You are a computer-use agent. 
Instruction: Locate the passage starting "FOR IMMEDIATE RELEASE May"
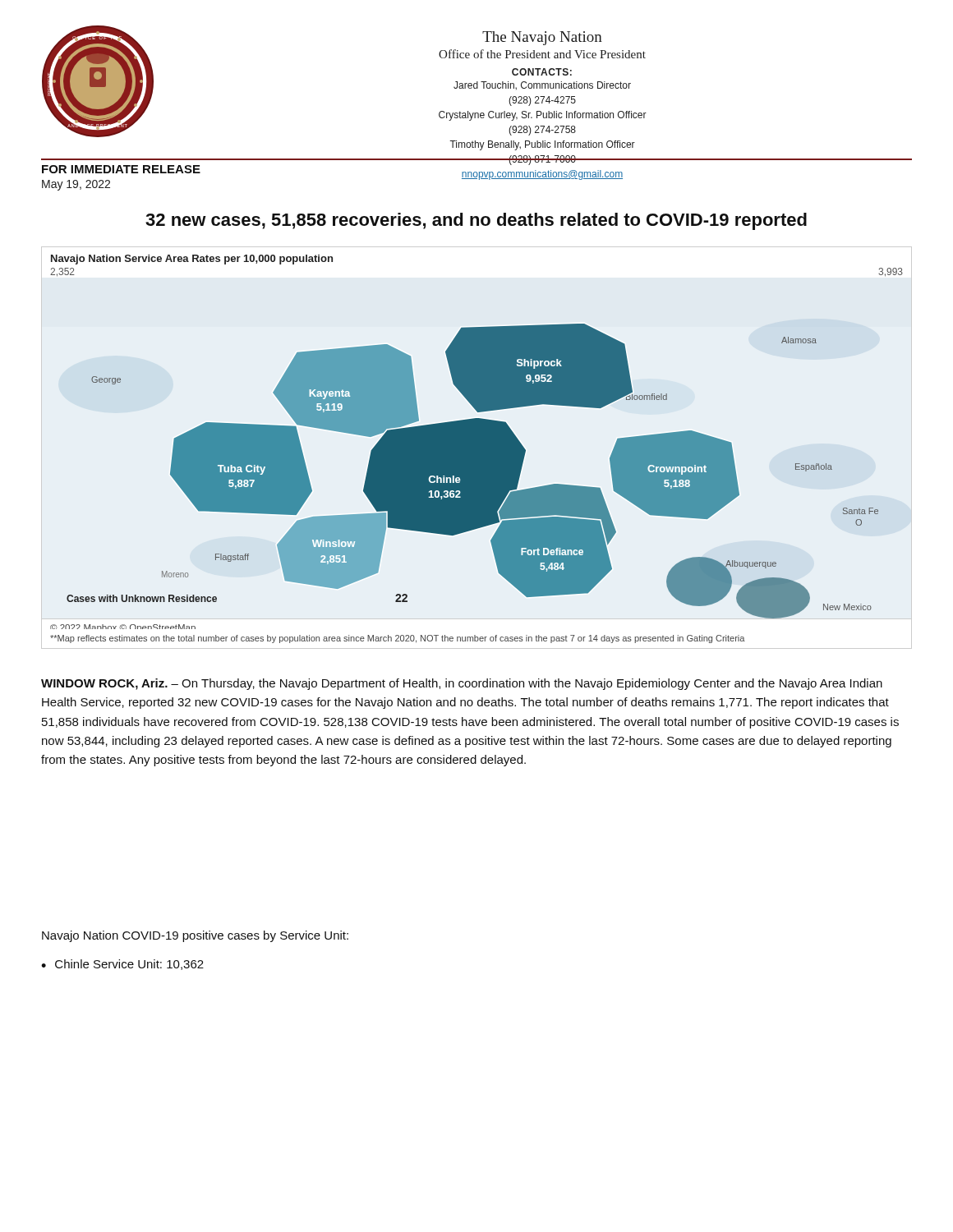click(x=121, y=176)
